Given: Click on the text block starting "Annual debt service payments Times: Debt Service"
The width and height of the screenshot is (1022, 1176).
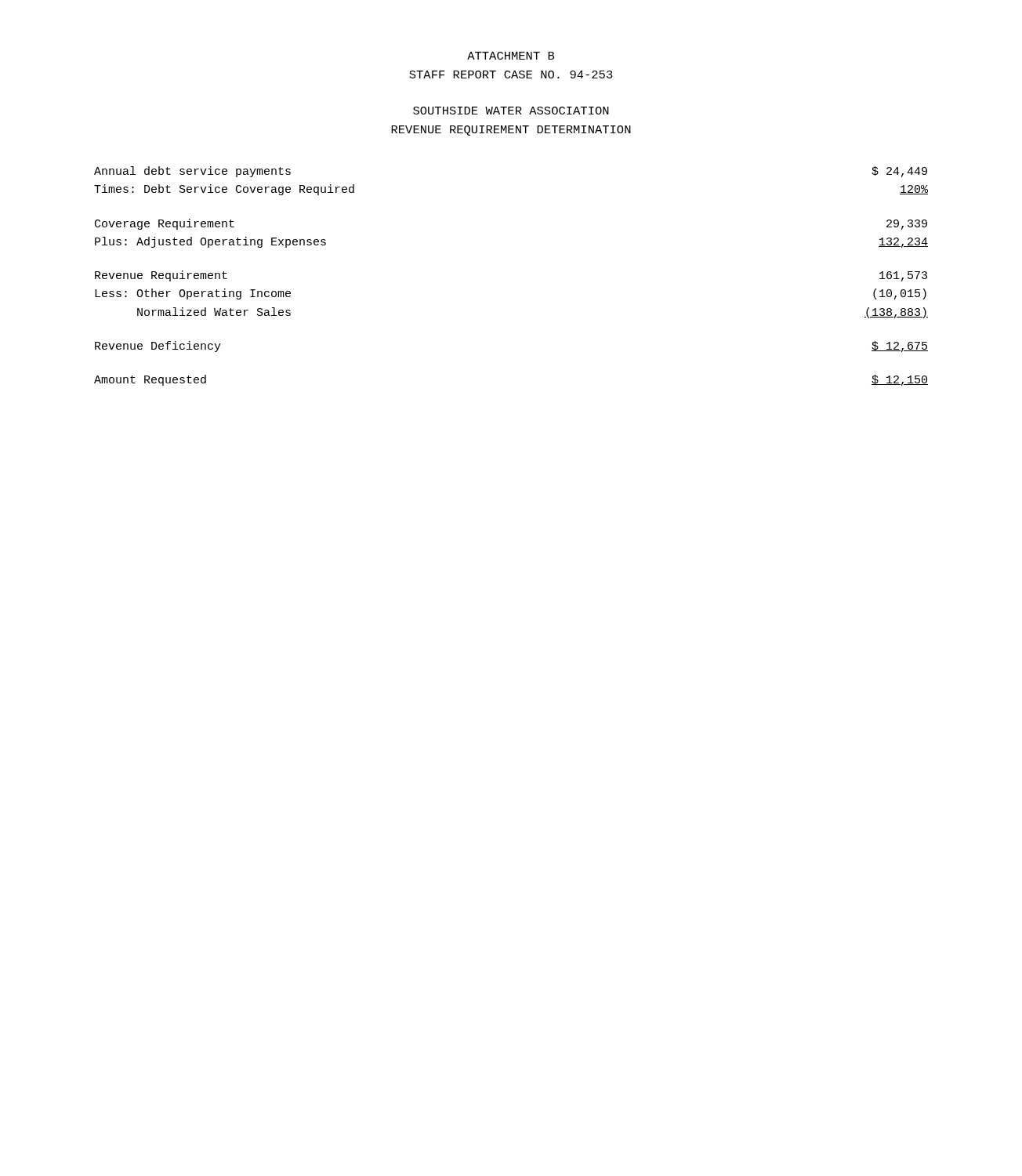Looking at the screenshot, I should coord(189,171).
